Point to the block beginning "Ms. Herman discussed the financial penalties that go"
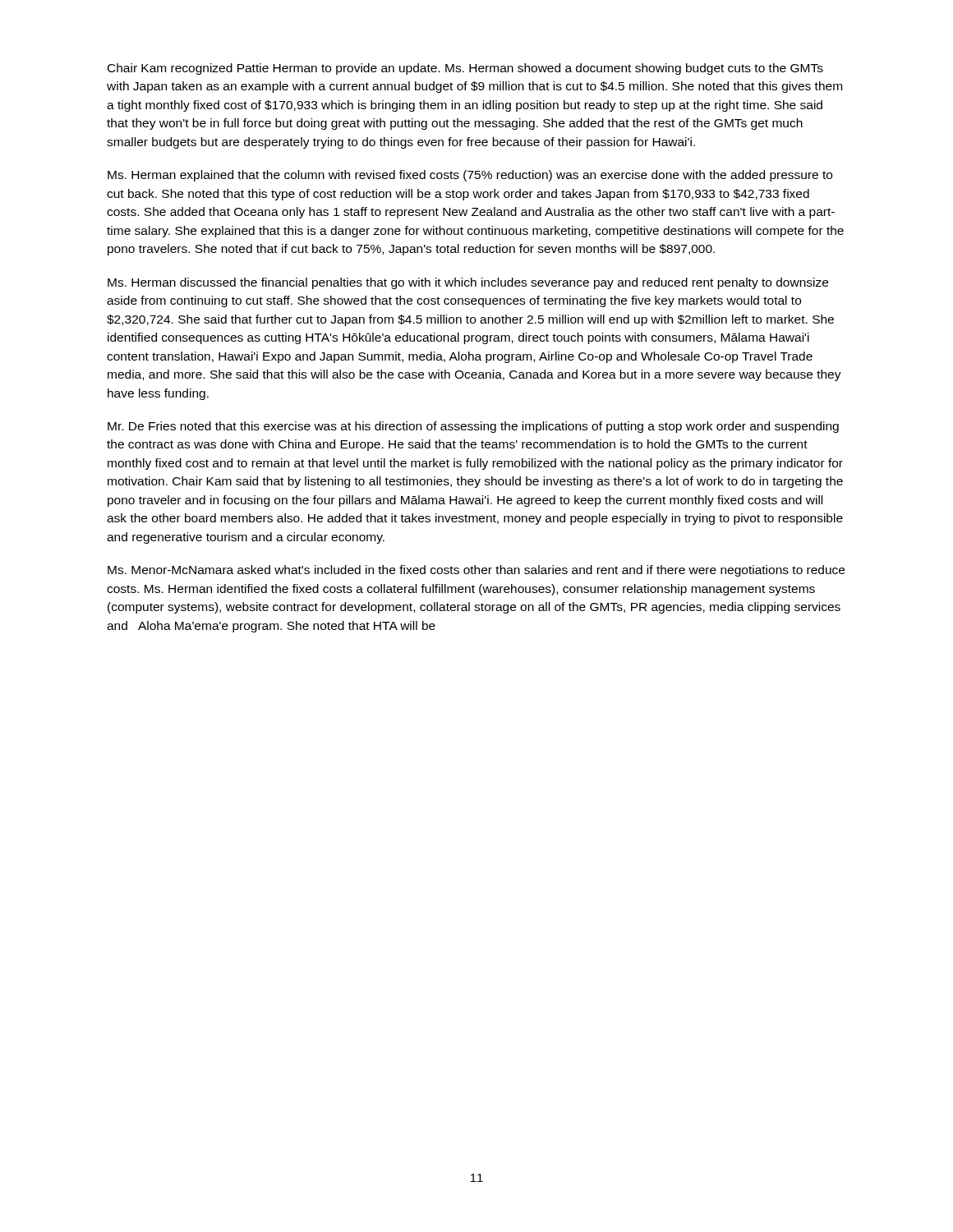 pos(474,337)
